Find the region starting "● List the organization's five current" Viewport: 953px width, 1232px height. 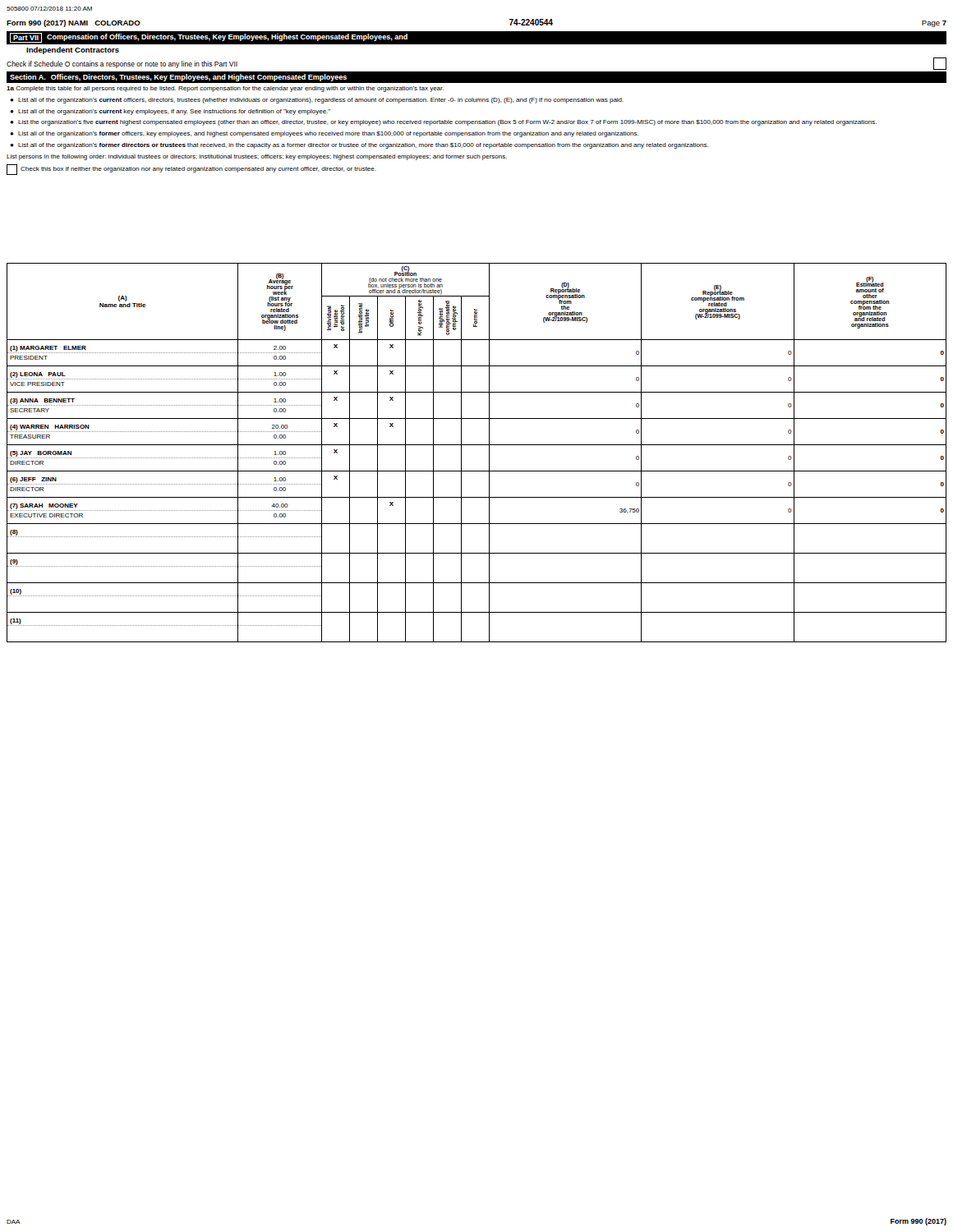pos(443,123)
